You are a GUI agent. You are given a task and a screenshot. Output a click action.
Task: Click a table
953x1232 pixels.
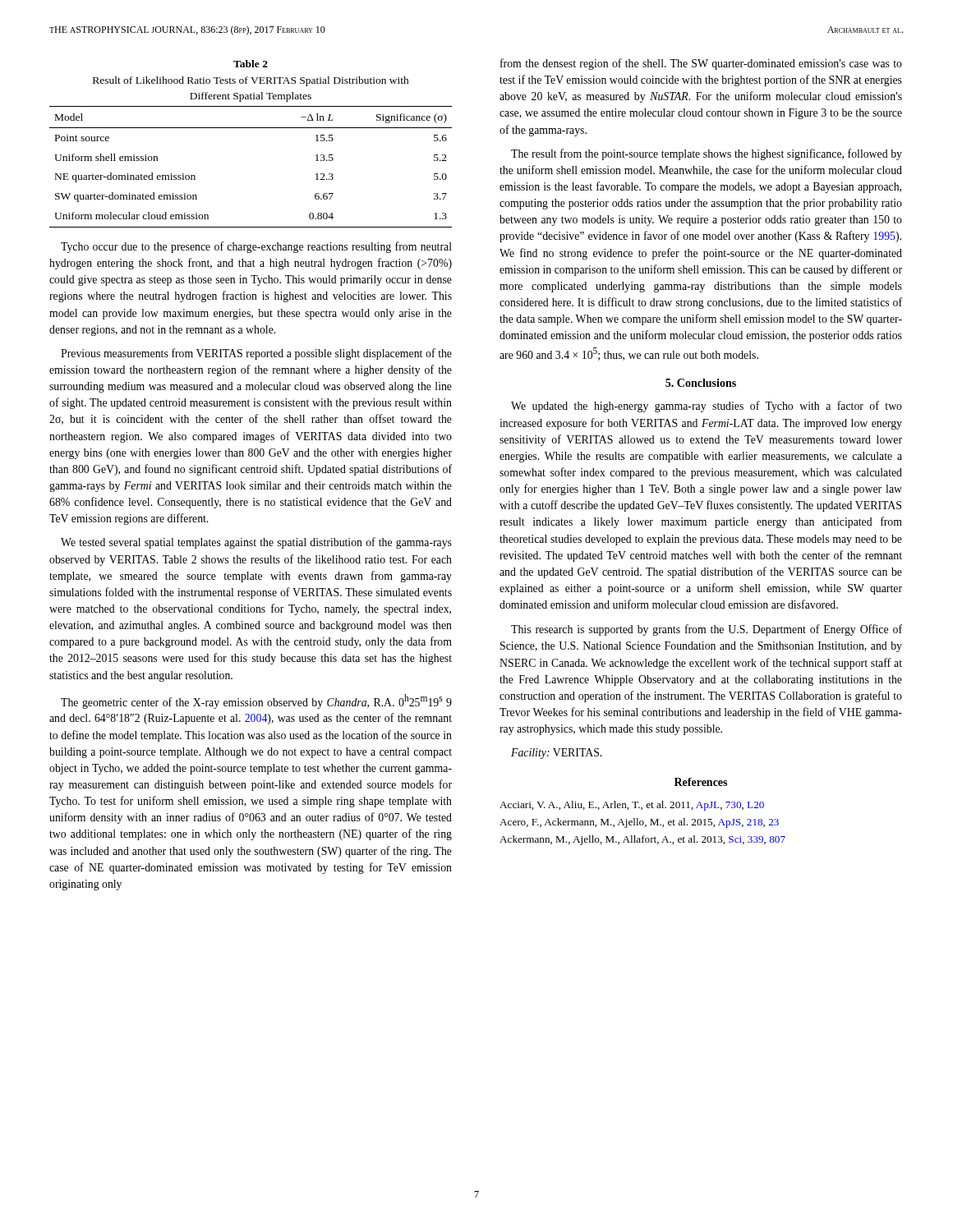point(251,167)
